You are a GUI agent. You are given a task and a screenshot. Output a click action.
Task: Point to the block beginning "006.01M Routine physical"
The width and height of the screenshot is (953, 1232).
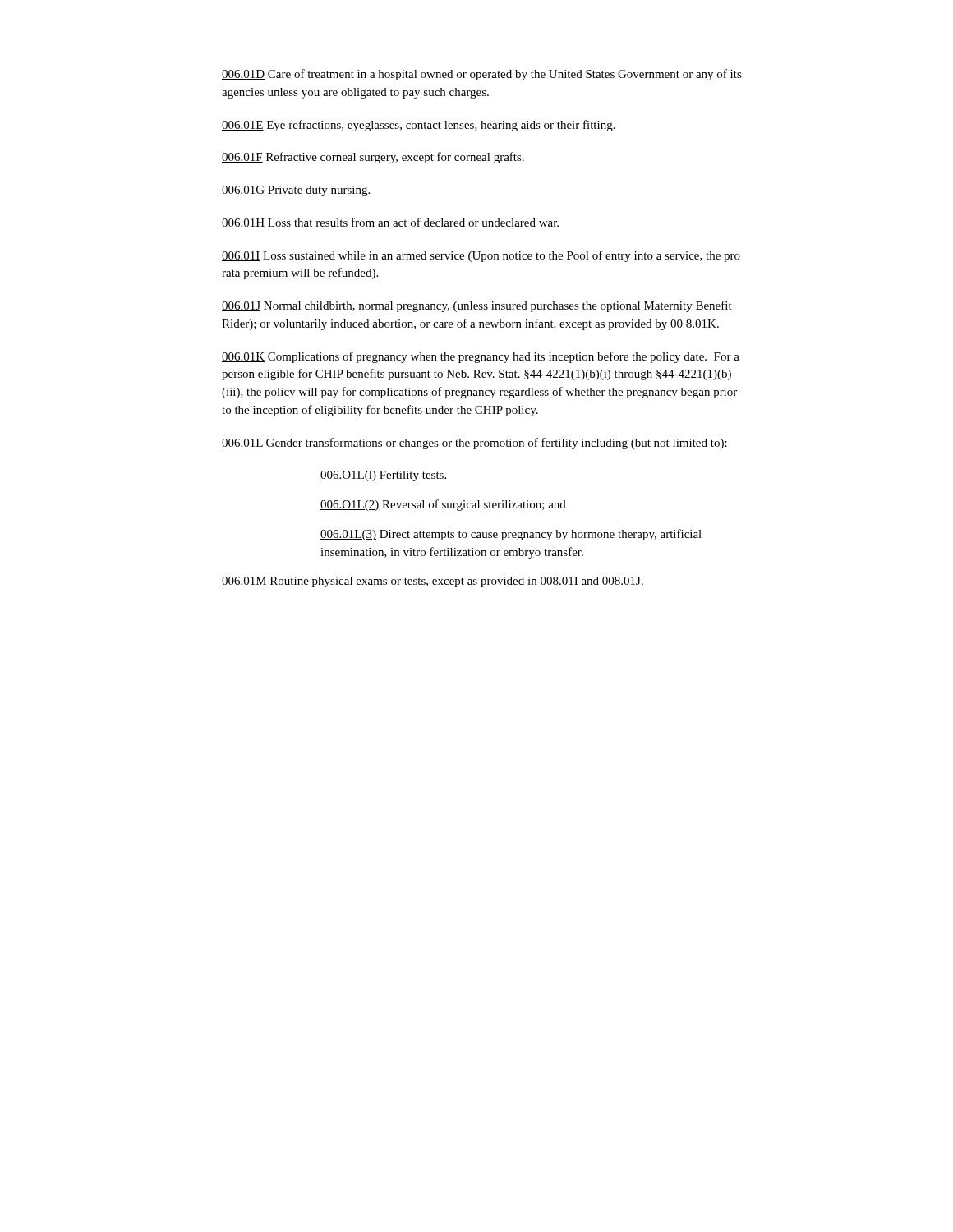433,581
